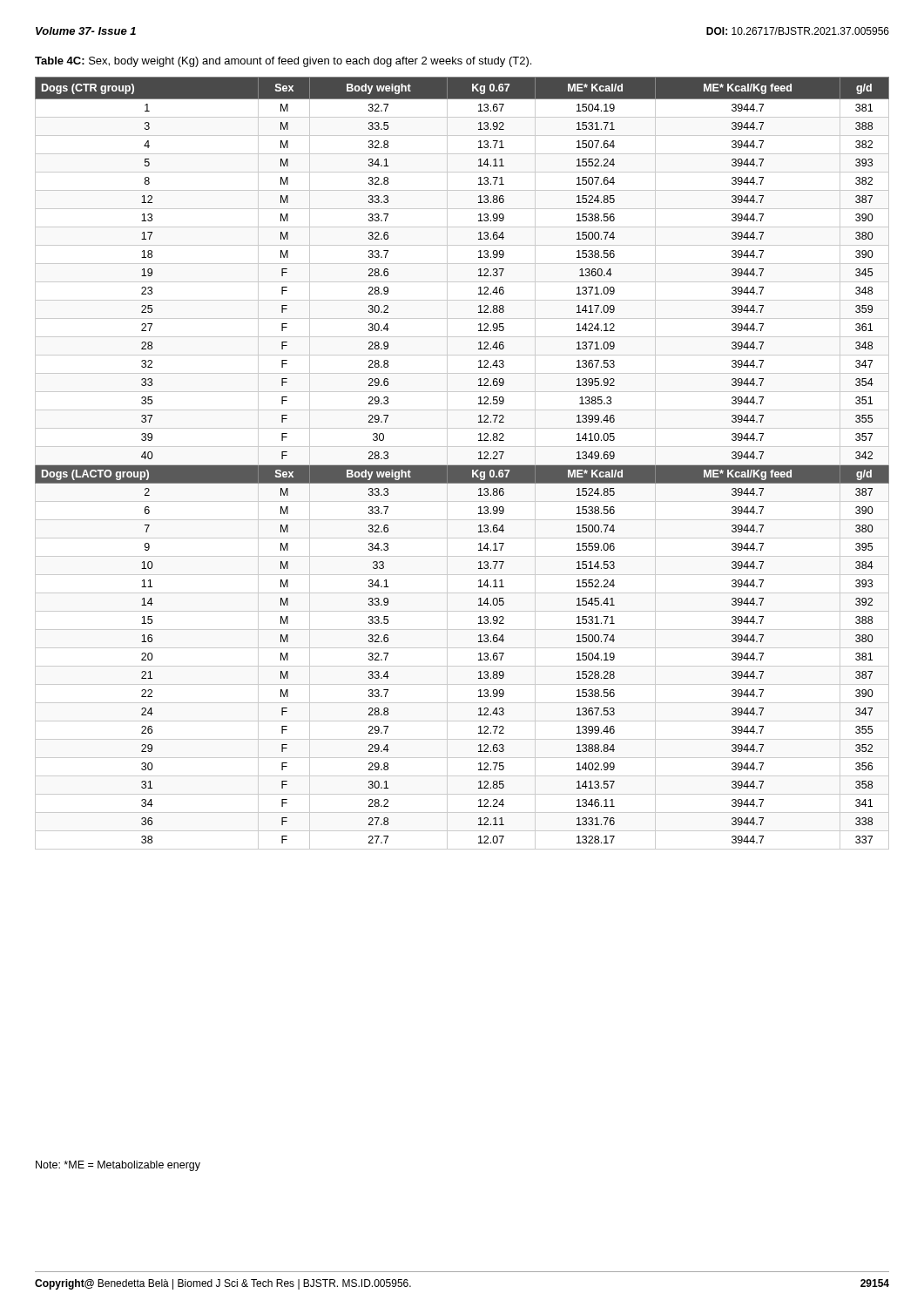The width and height of the screenshot is (924, 1307).
Task: Find the footnote that reads "Note: *ME ="
Action: tap(118, 1165)
